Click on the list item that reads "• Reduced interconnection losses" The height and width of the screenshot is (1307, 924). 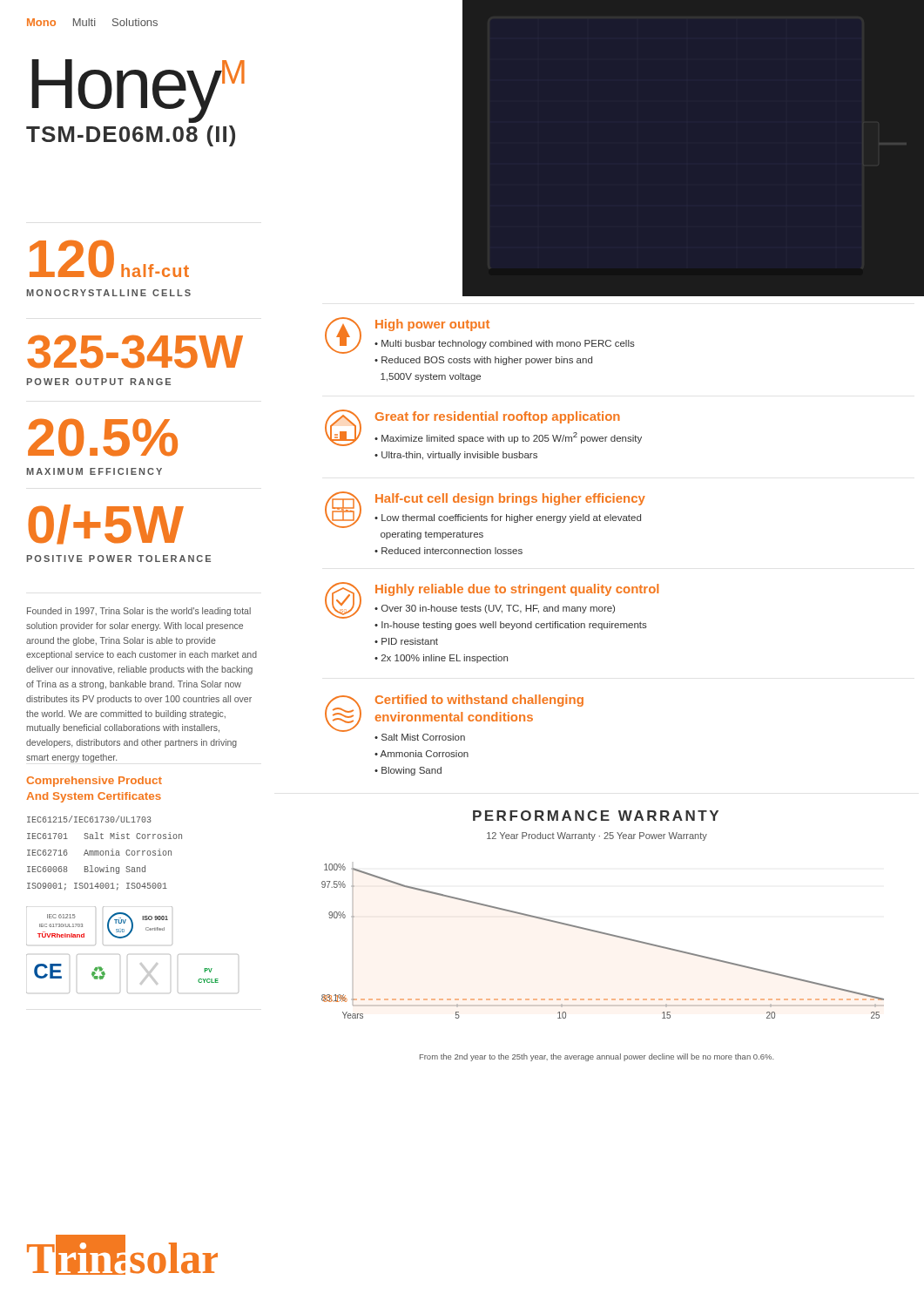point(449,551)
